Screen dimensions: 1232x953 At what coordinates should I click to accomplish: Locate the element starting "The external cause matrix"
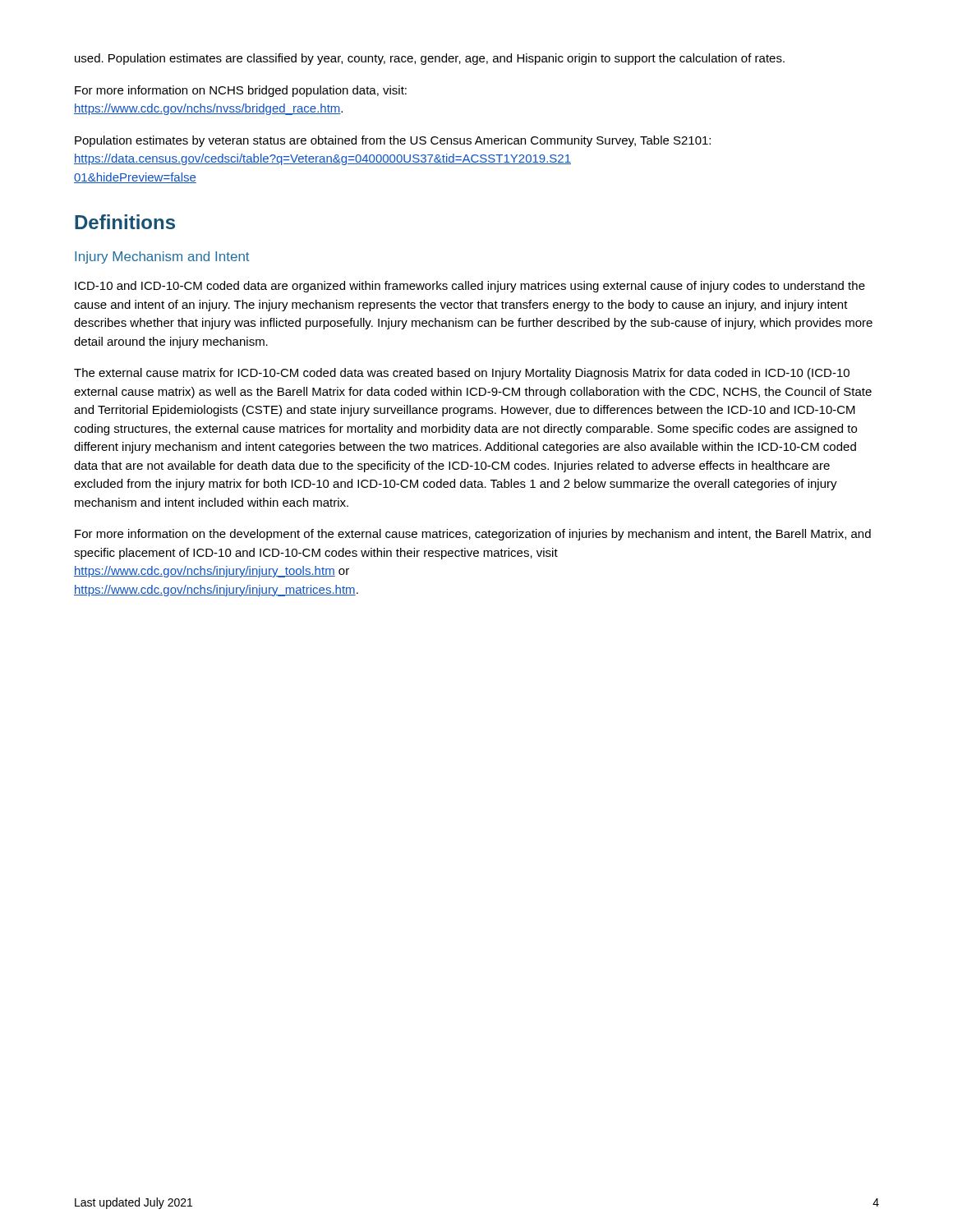[x=473, y=437]
